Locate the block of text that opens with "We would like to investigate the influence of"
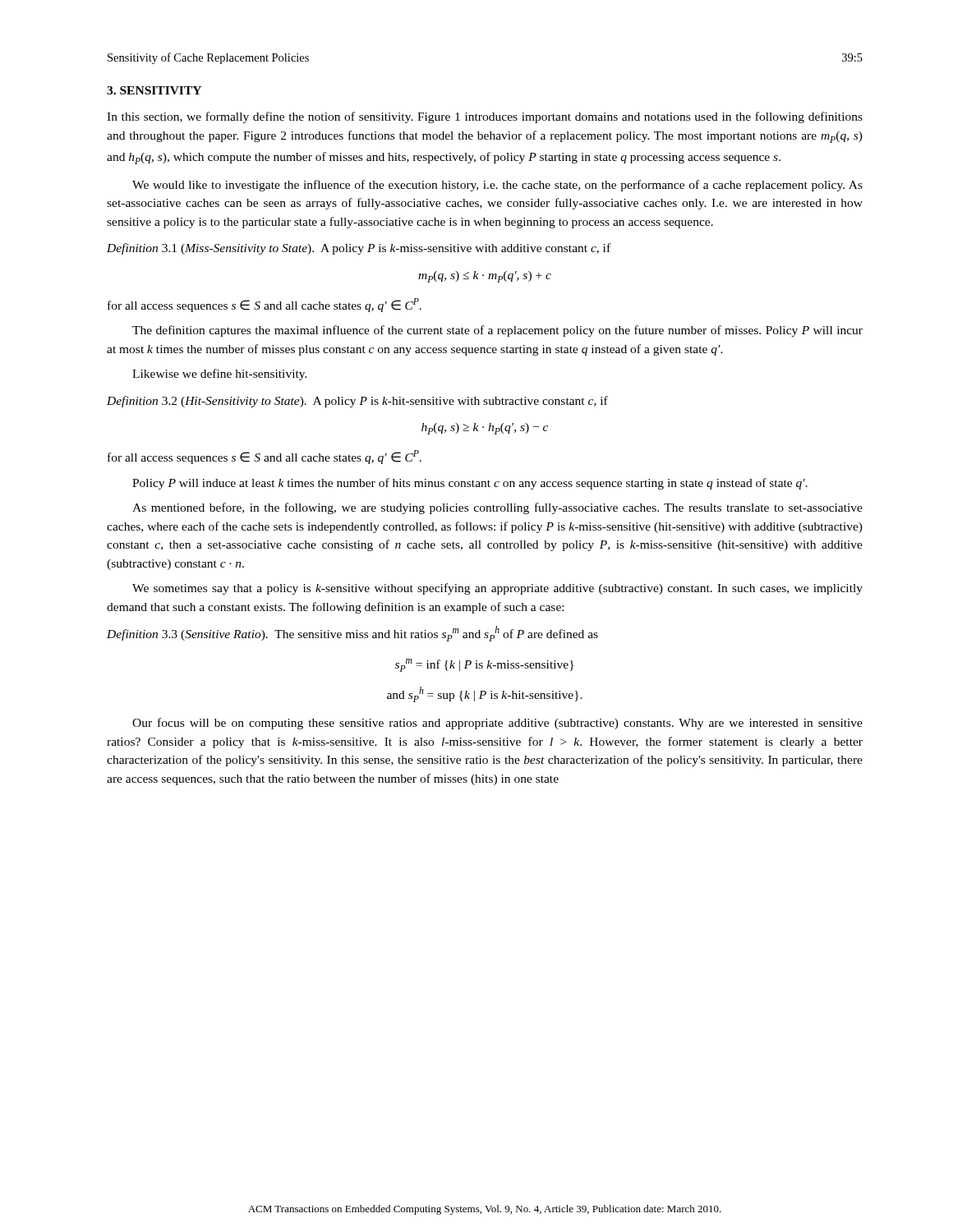Screen dimensions: 1232x953 pos(485,203)
